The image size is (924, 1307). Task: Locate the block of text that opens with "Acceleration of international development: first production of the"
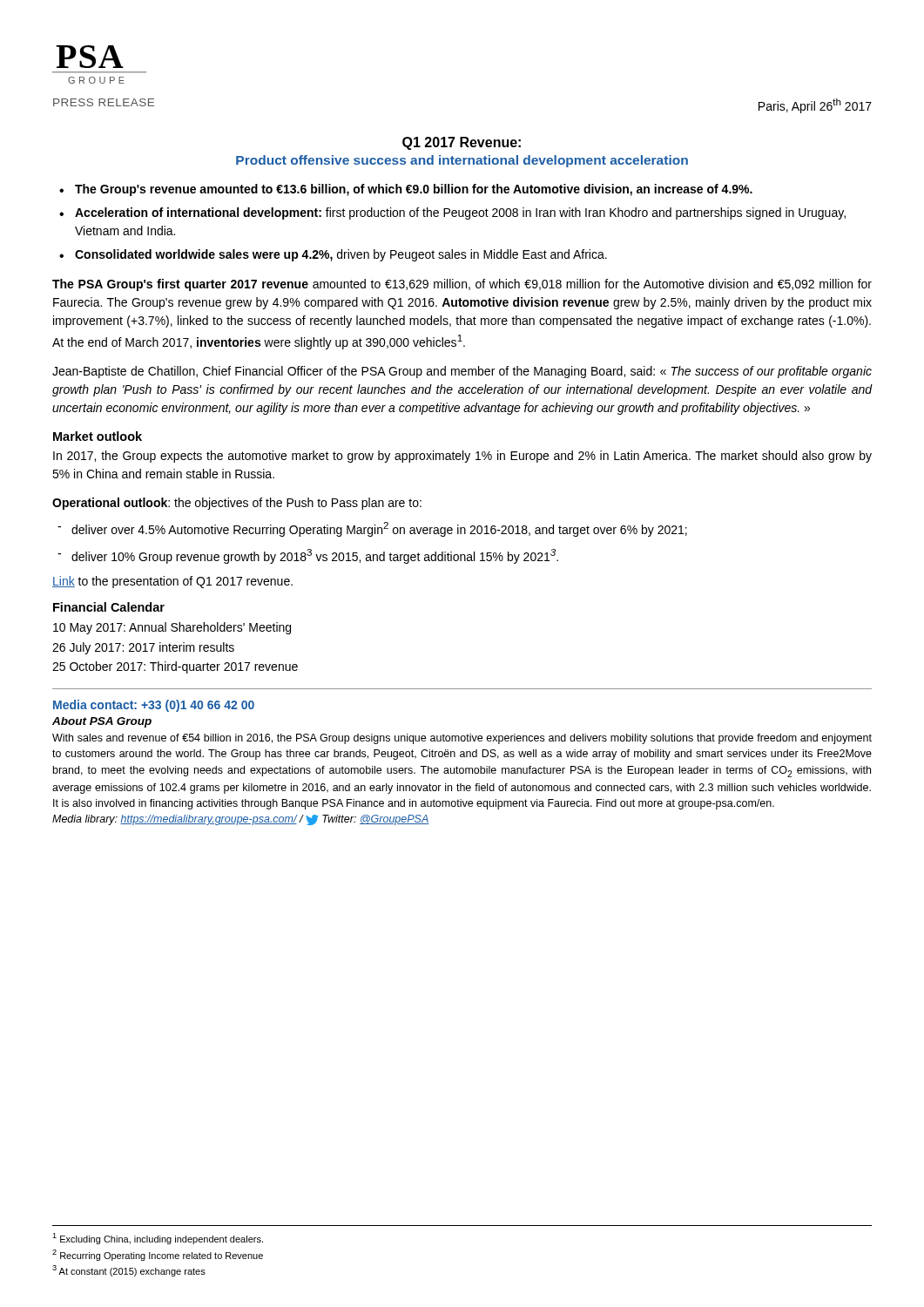click(461, 222)
